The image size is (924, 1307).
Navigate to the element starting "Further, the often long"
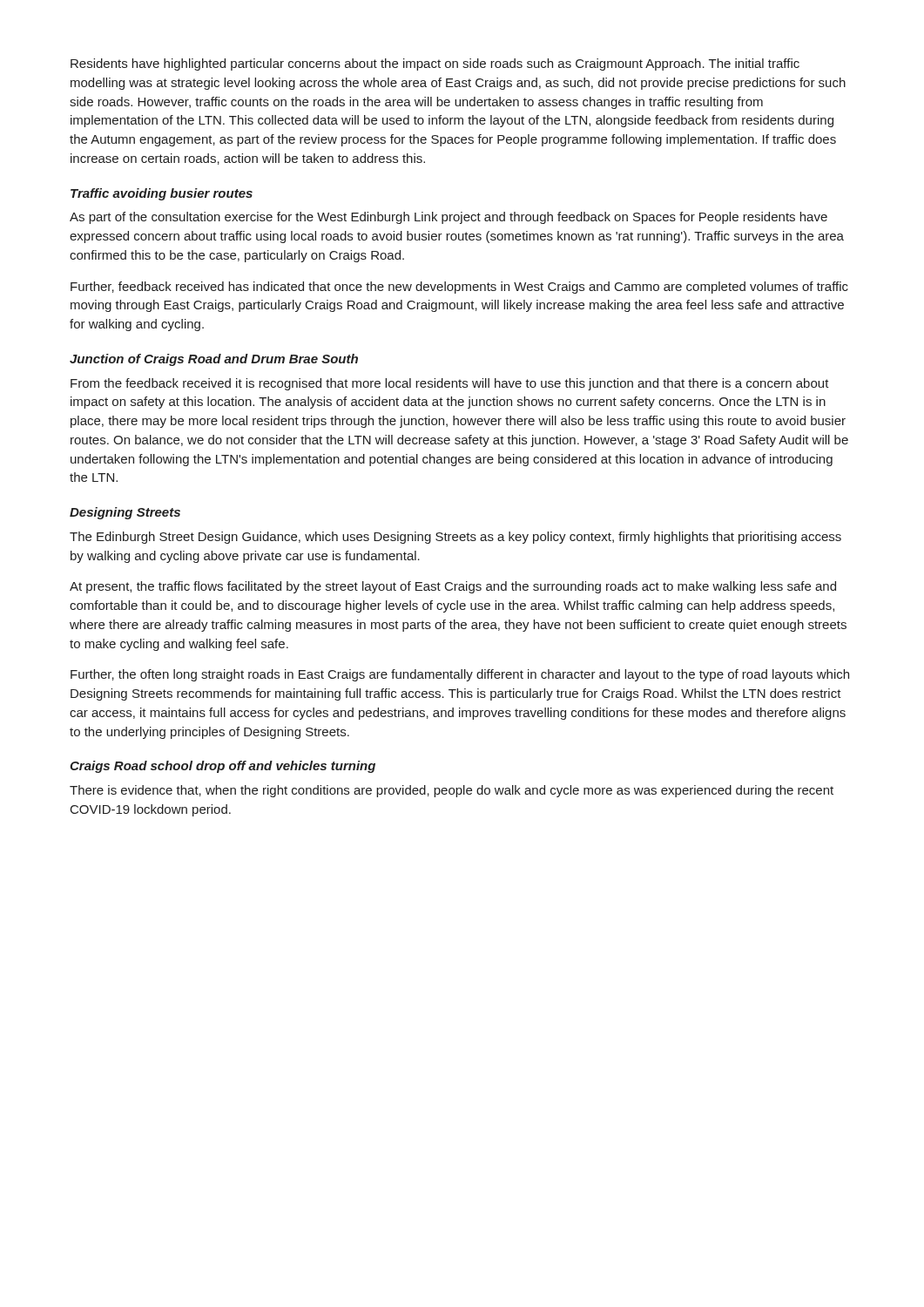pos(460,703)
